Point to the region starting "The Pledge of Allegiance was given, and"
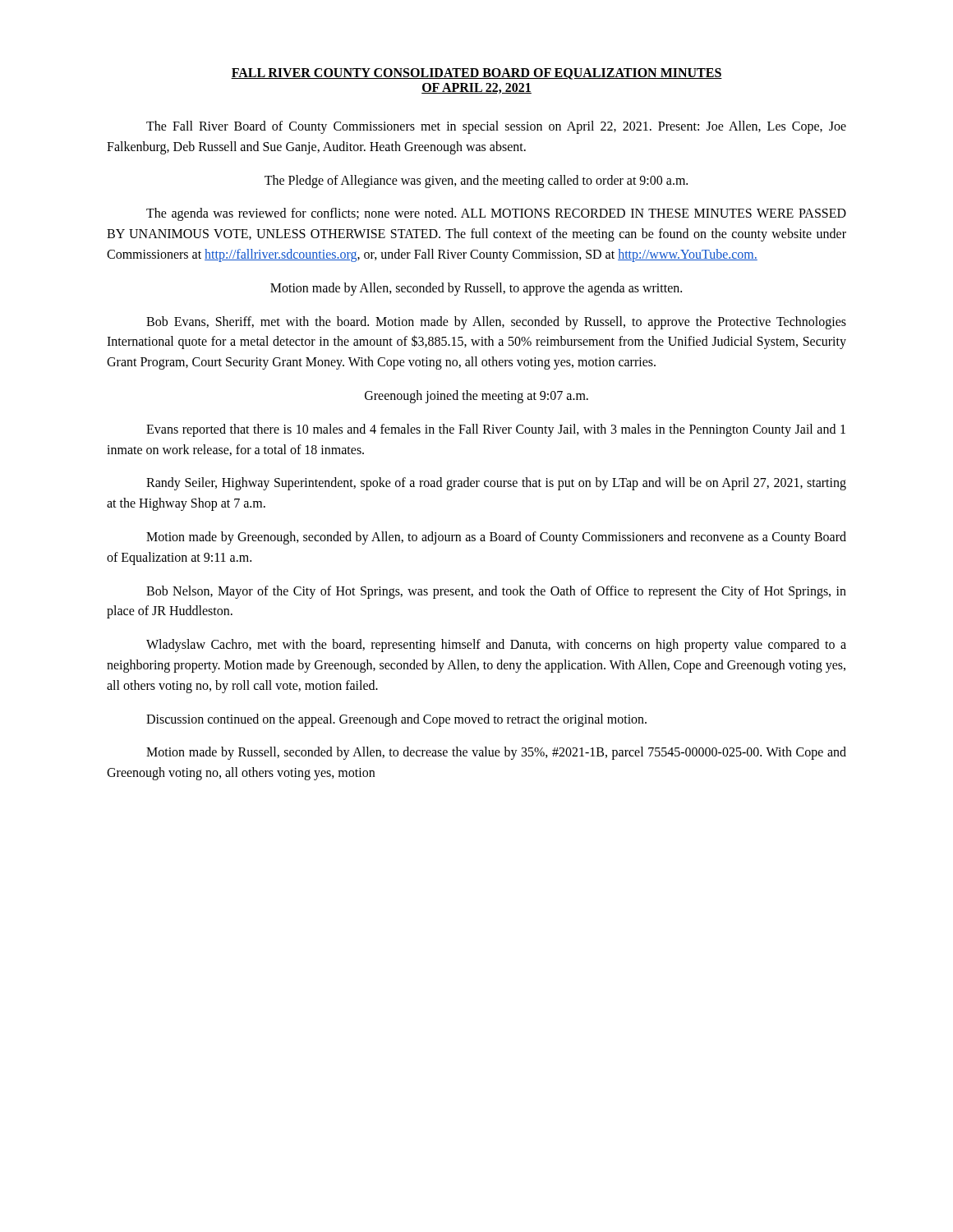The height and width of the screenshot is (1232, 953). click(476, 181)
